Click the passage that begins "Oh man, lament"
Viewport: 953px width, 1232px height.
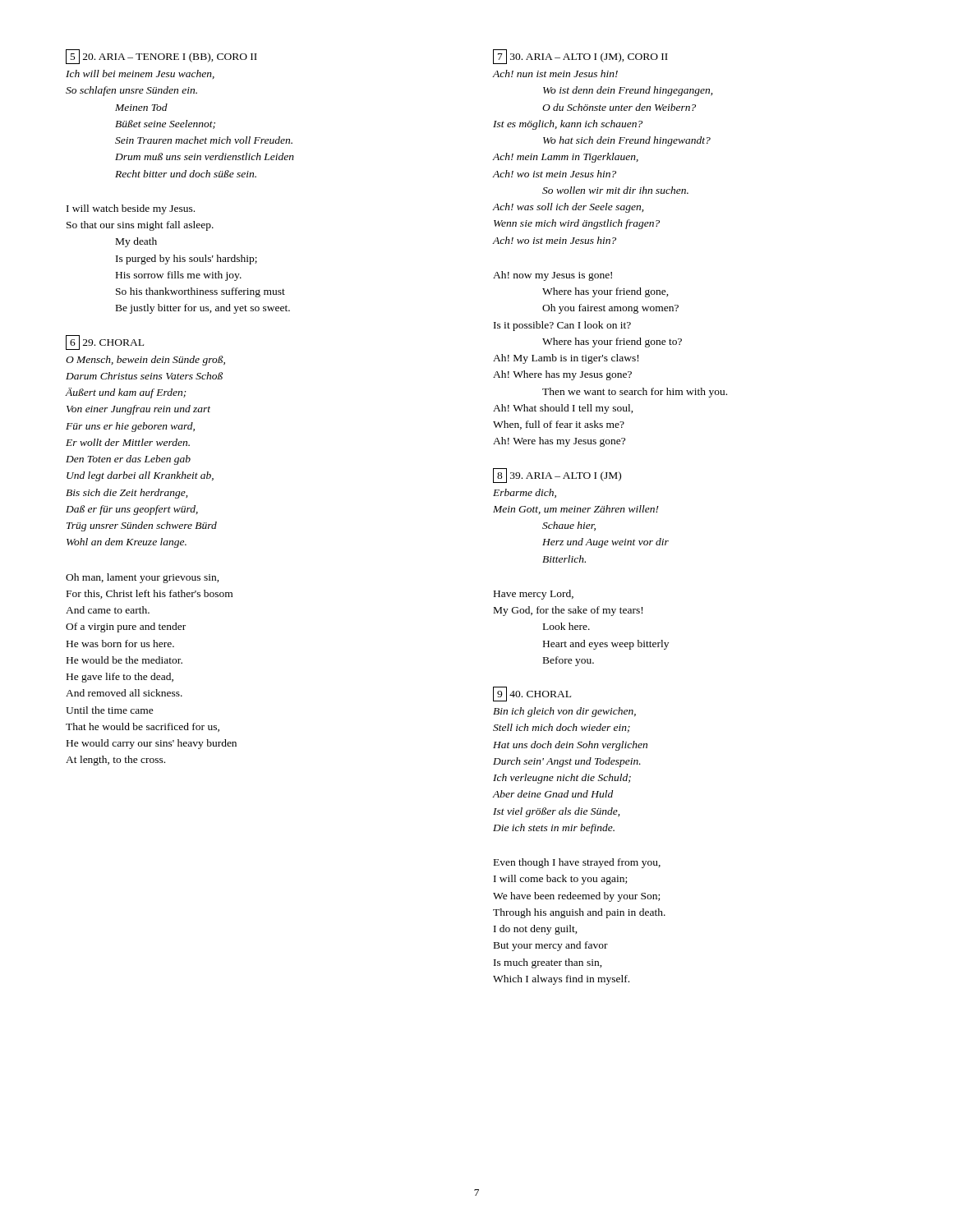(x=143, y=578)
